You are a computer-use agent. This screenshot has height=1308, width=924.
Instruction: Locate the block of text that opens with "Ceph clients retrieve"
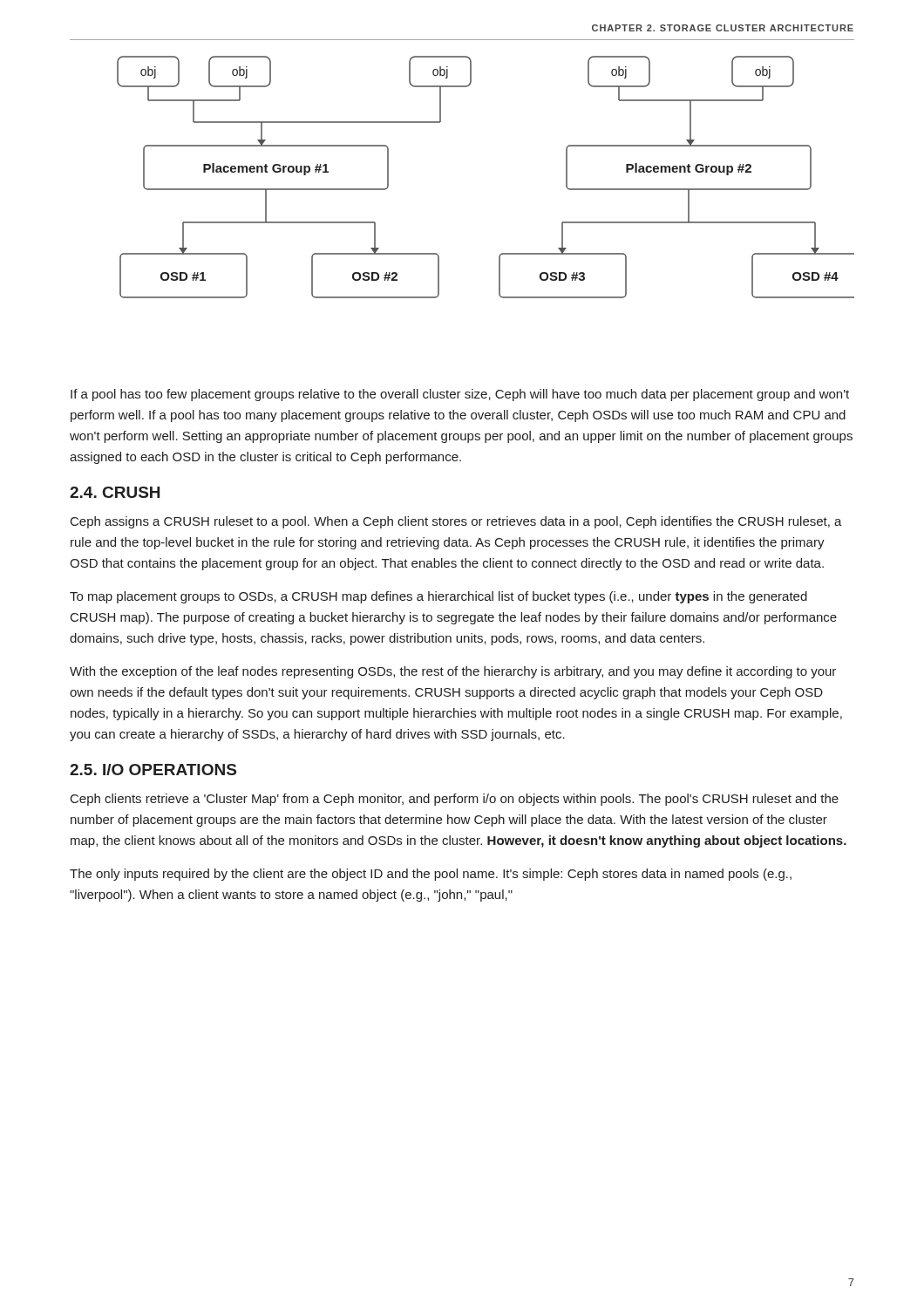click(462, 820)
